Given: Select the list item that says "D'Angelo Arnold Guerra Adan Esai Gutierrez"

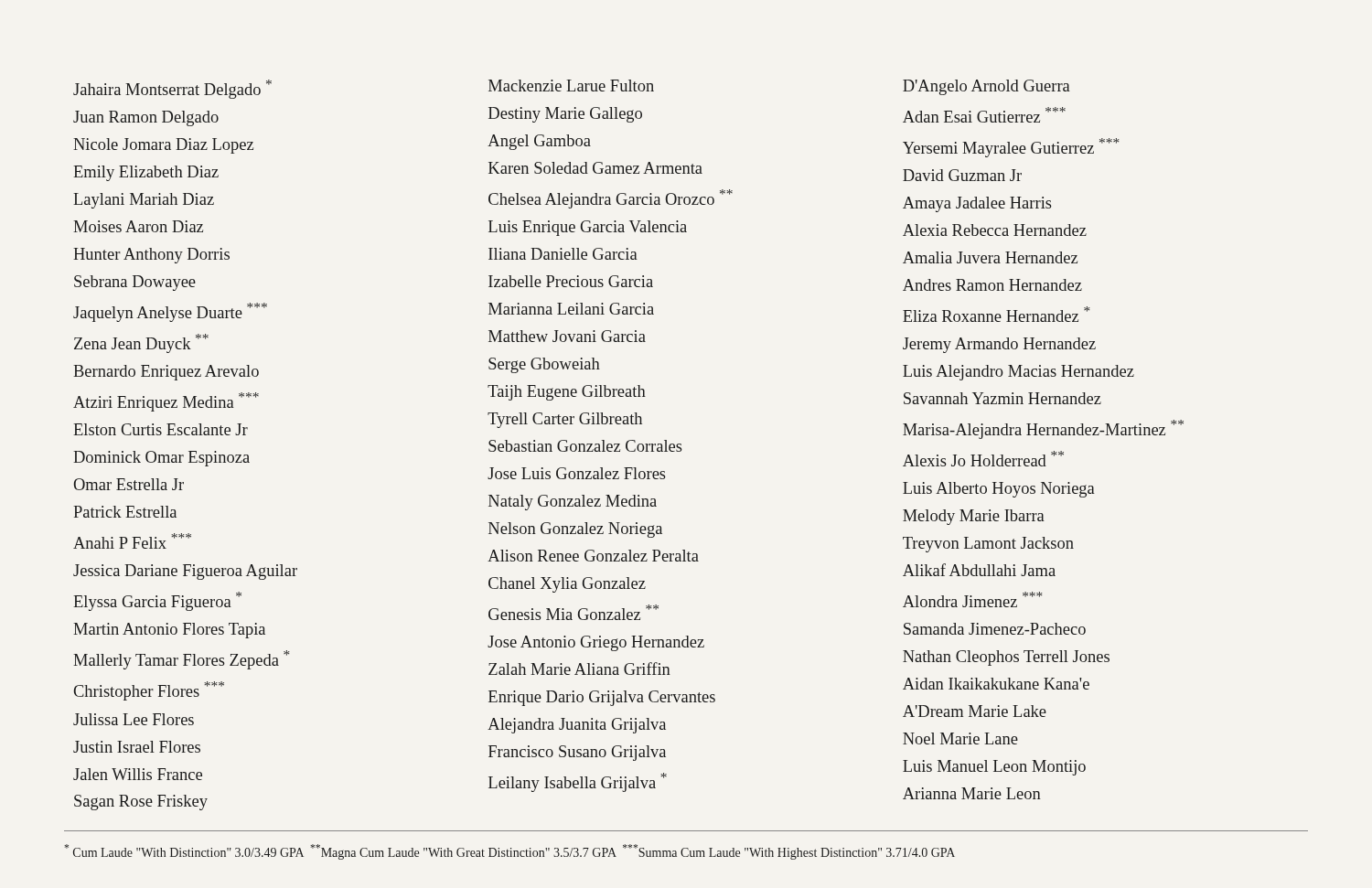Looking at the screenshot, I should point(1101,435).
